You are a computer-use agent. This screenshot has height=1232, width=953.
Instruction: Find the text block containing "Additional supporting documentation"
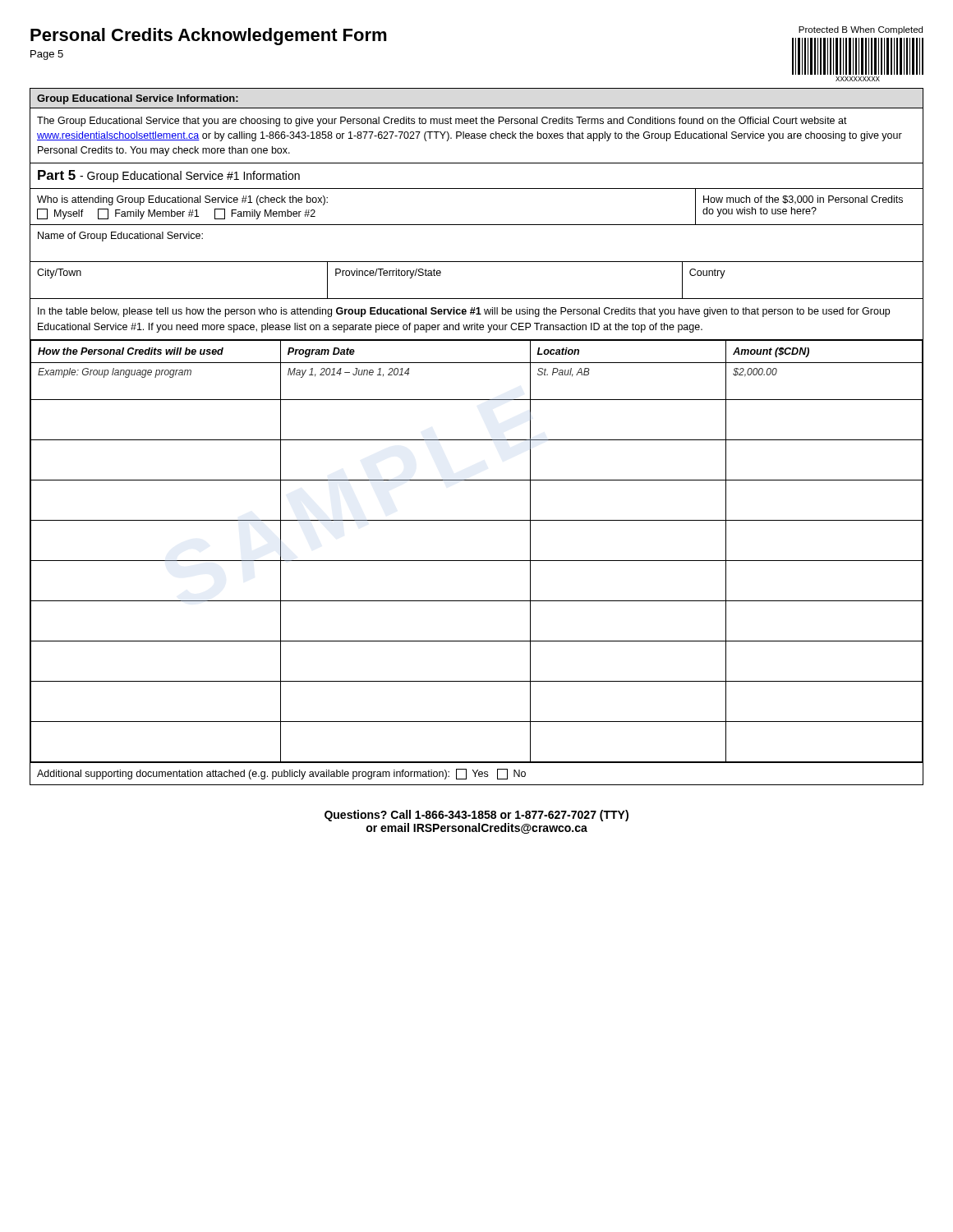pyautogui.click(x=282, y=774)
